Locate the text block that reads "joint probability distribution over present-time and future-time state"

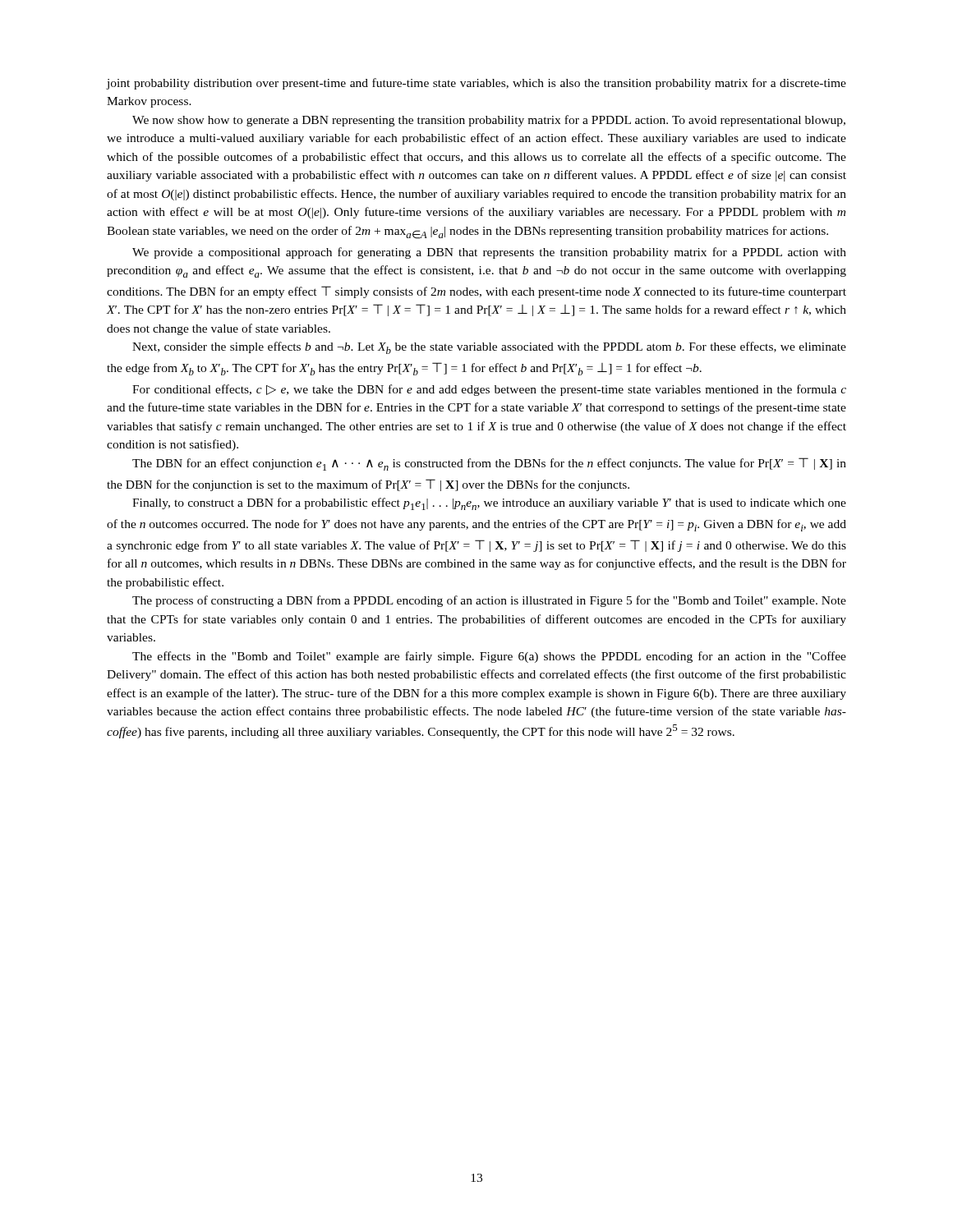click(476, 408)
